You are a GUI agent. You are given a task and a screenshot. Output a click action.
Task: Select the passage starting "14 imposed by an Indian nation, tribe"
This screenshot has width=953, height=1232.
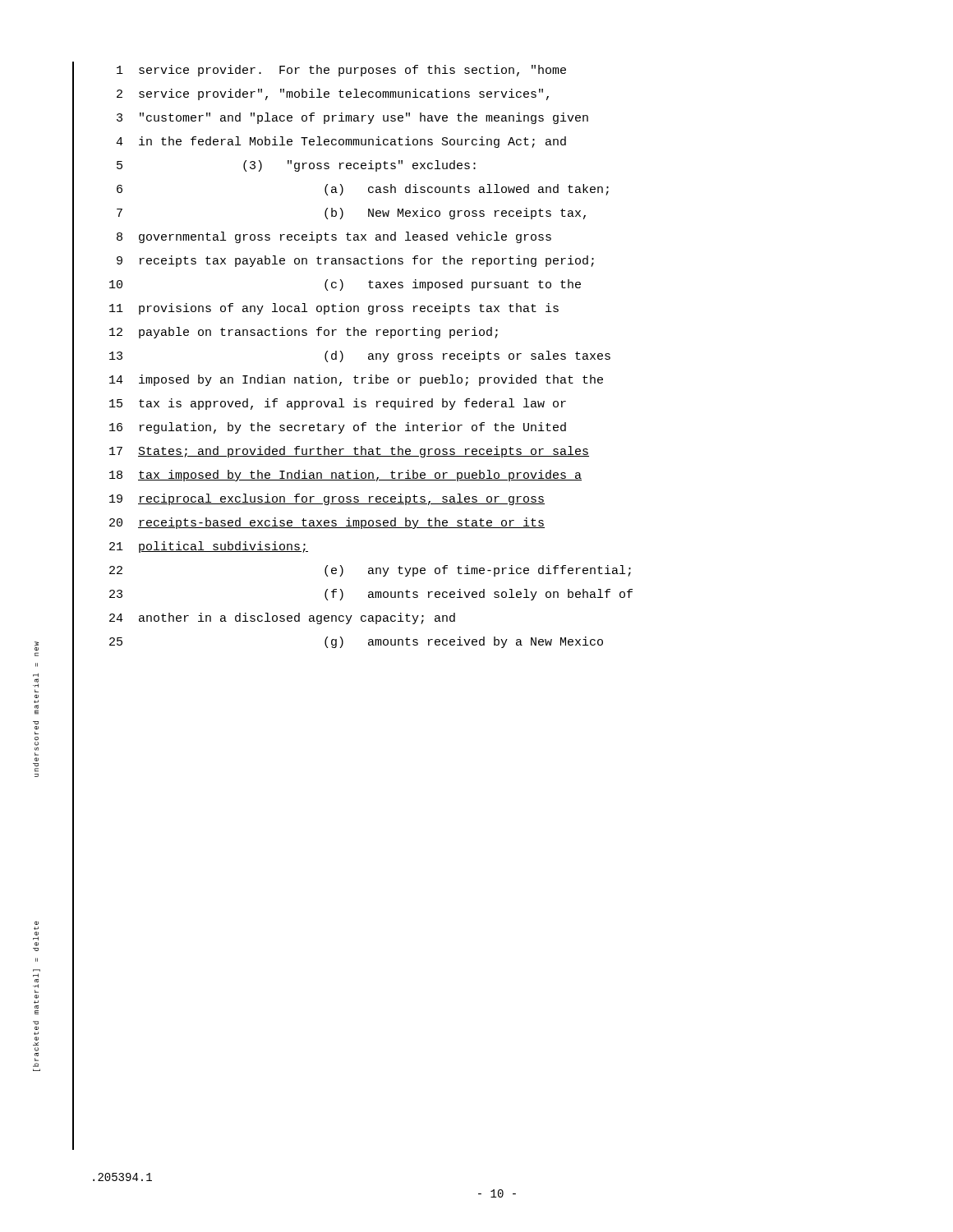coord(497,381)
